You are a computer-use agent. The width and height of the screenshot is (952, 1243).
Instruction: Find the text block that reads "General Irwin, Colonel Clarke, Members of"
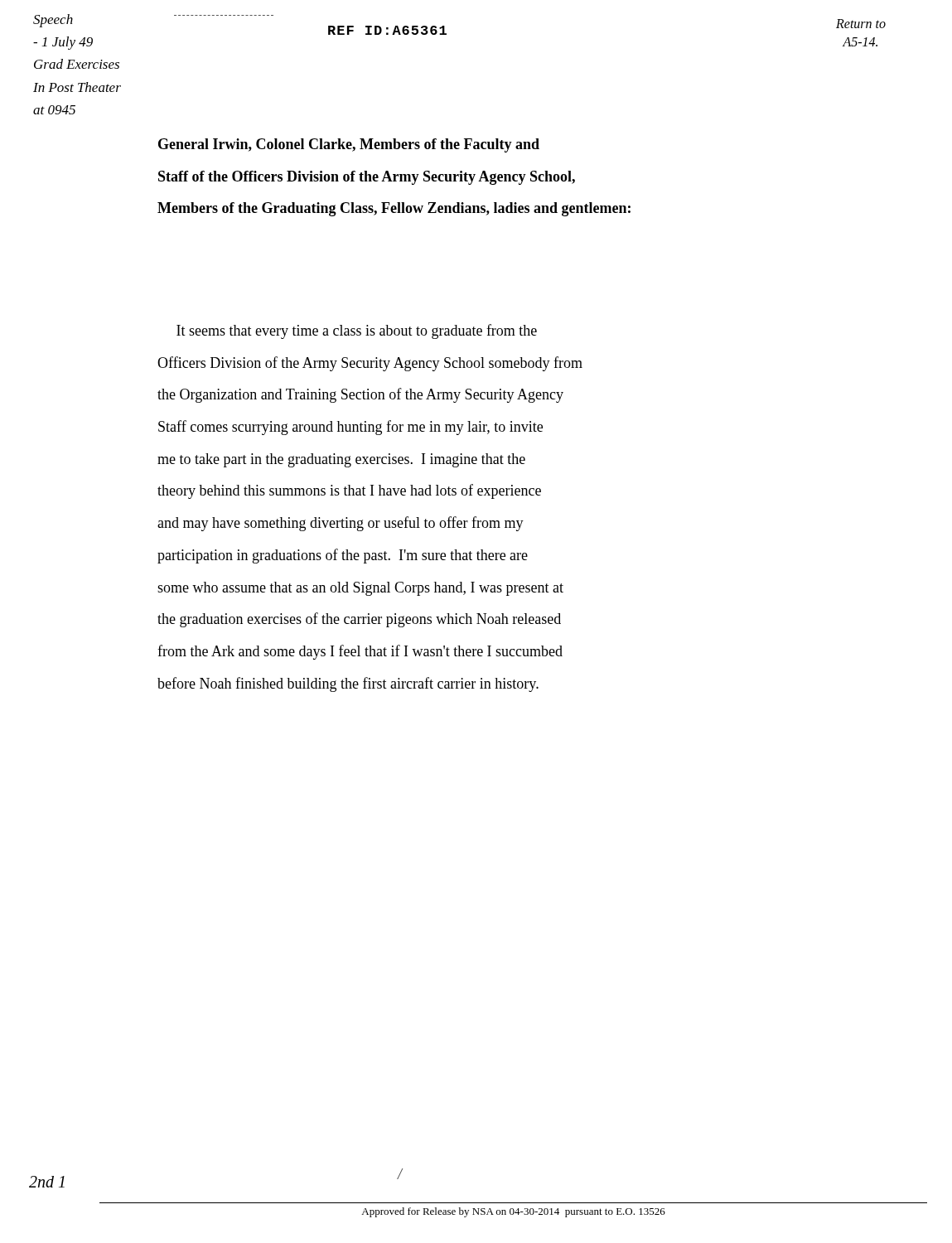(x=395, y=176)
